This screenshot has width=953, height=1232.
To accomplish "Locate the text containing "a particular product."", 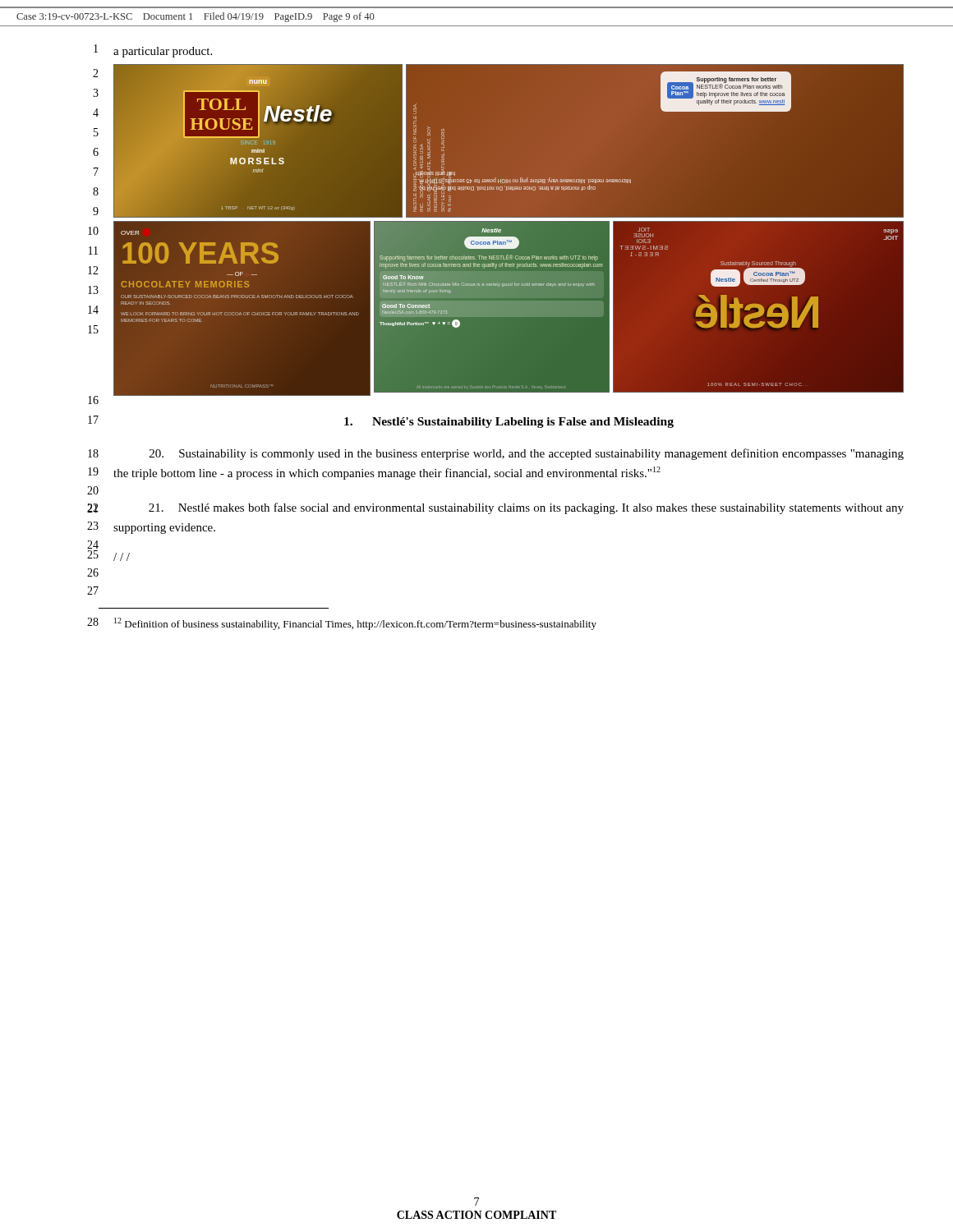I will pyautogui.click(x=163, y=51).
